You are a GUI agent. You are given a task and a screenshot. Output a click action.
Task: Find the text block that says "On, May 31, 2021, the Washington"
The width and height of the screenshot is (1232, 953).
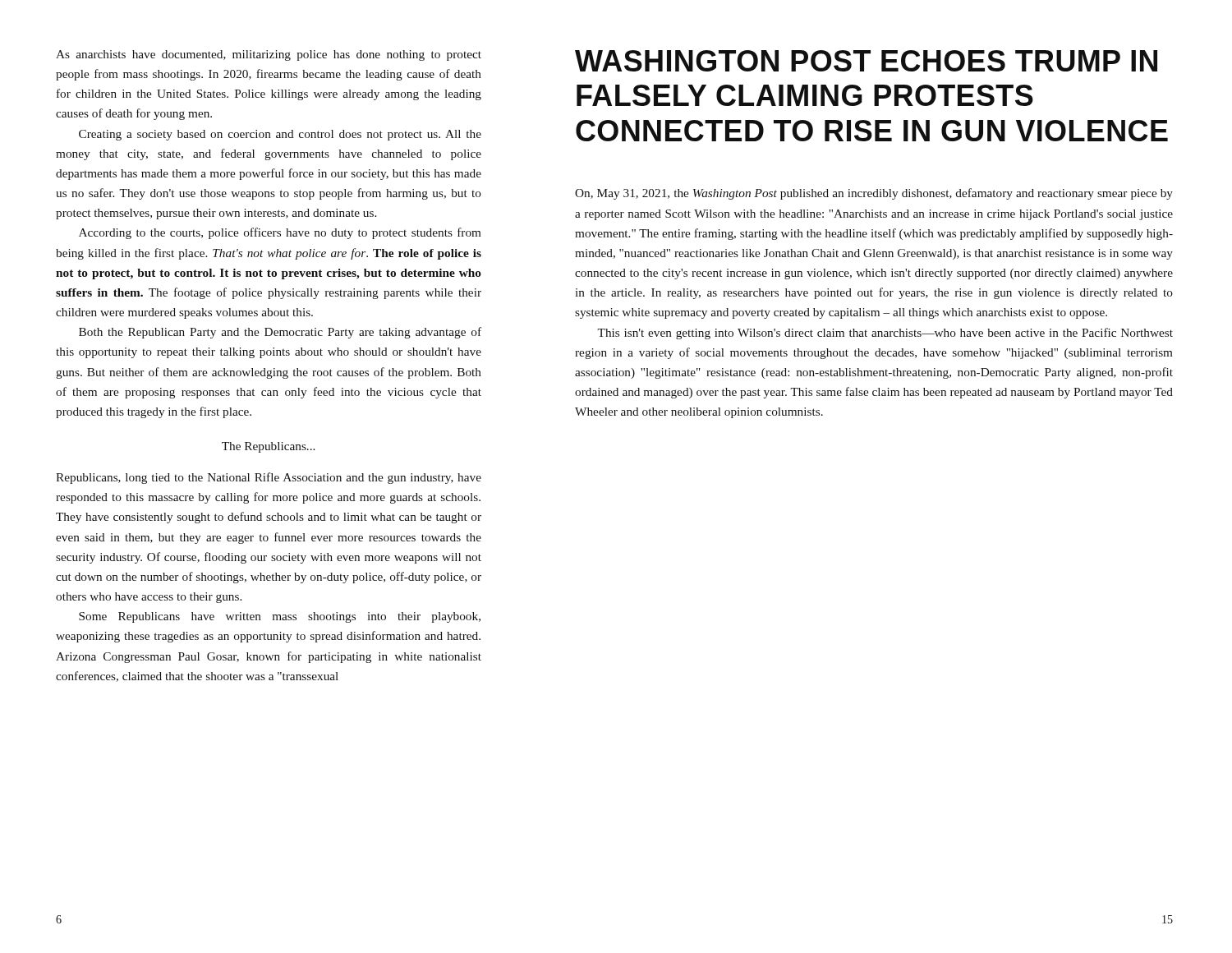874,303
